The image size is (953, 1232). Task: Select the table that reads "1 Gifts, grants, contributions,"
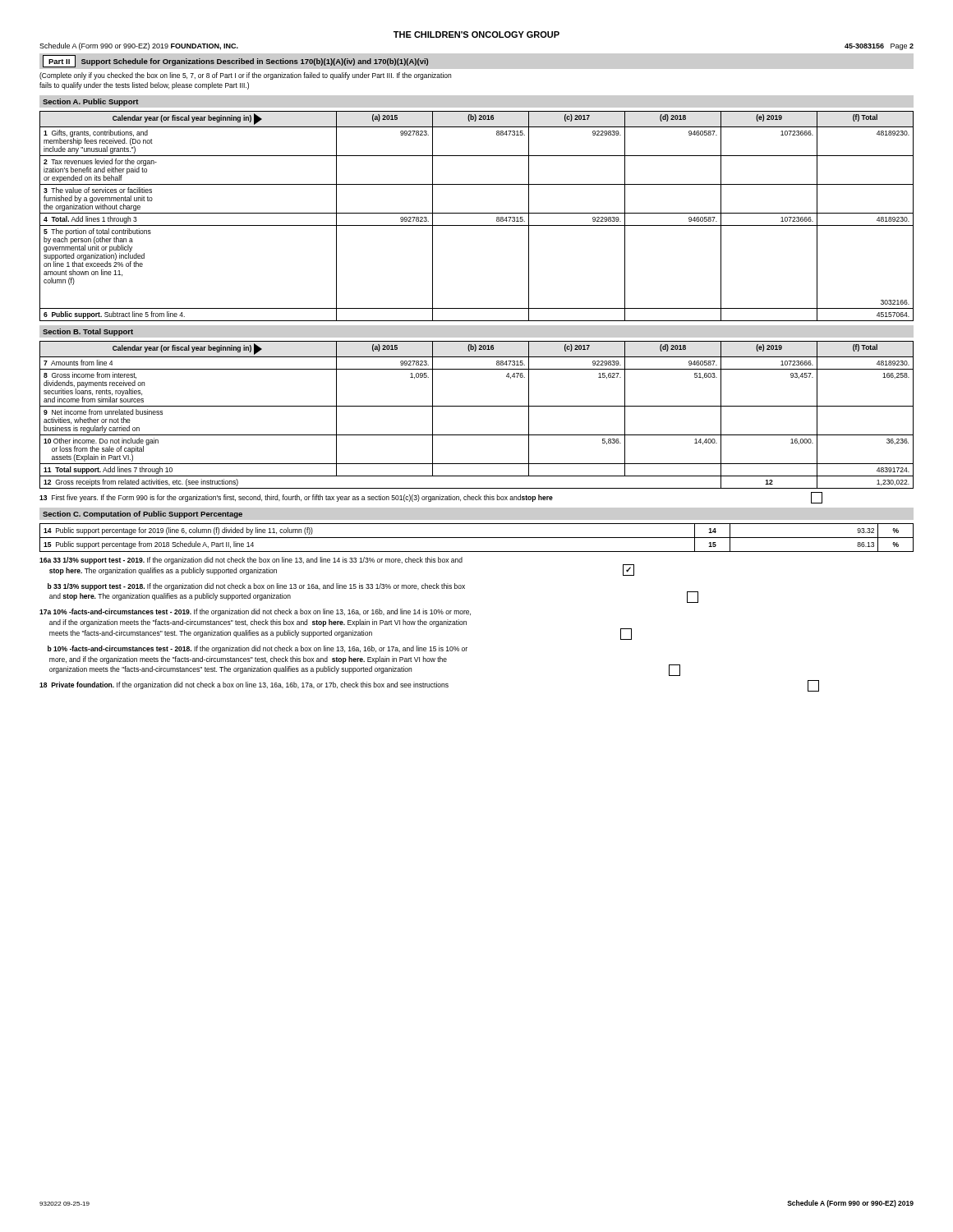pyautogui.click(x=476, y=216)
